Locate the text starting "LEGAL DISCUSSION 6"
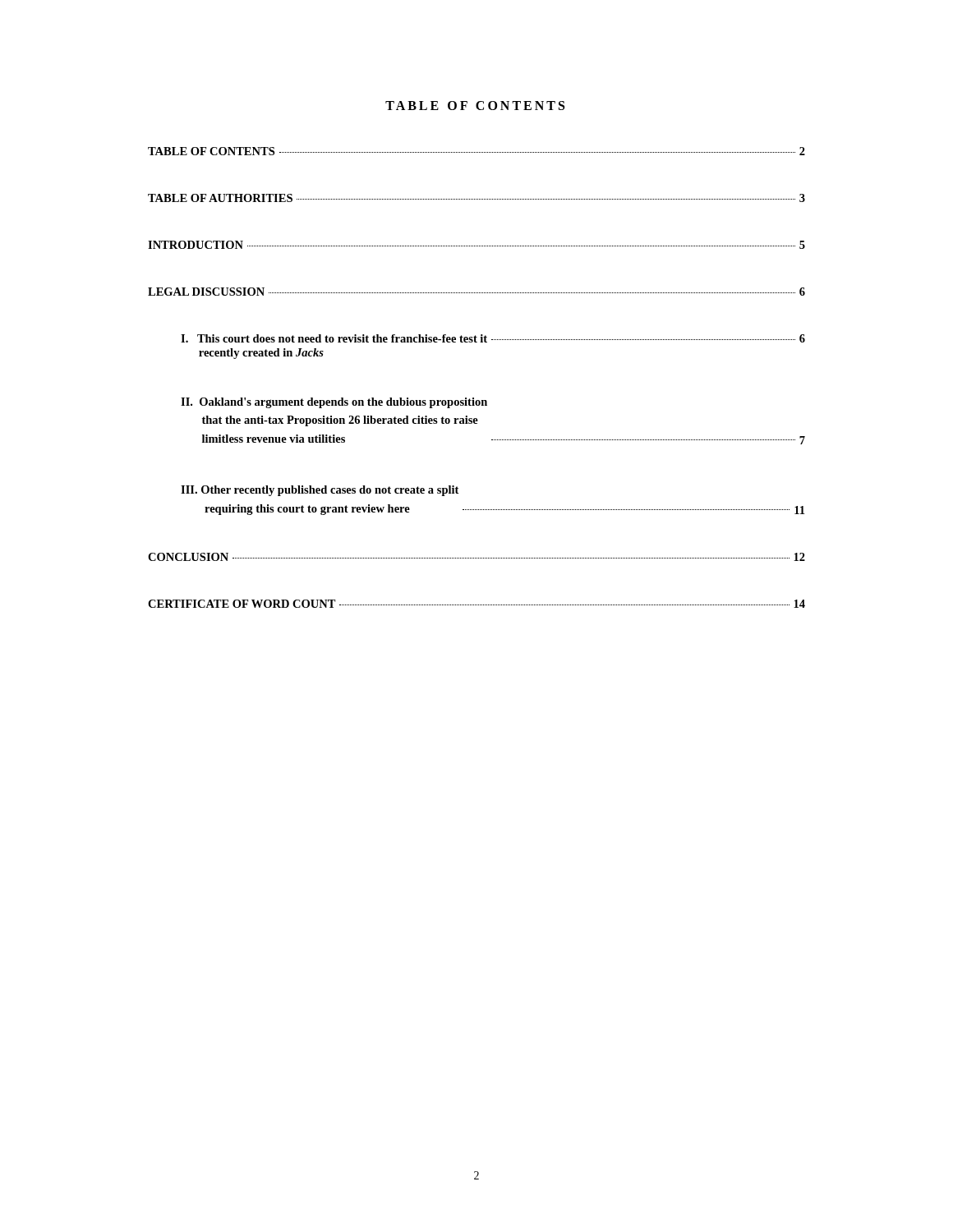 [x=476, y=292]
